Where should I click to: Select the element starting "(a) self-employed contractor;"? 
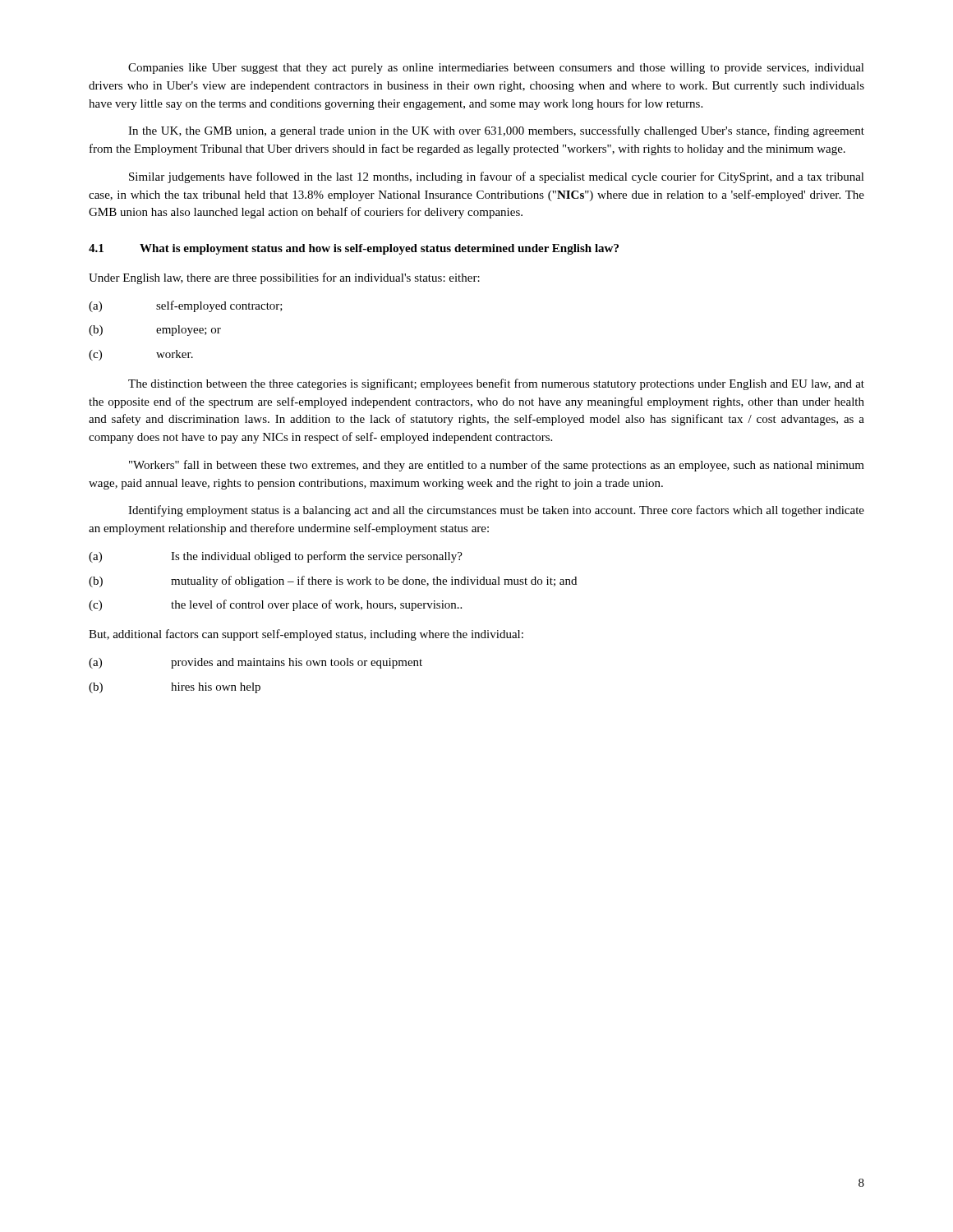tap(186, 306)
